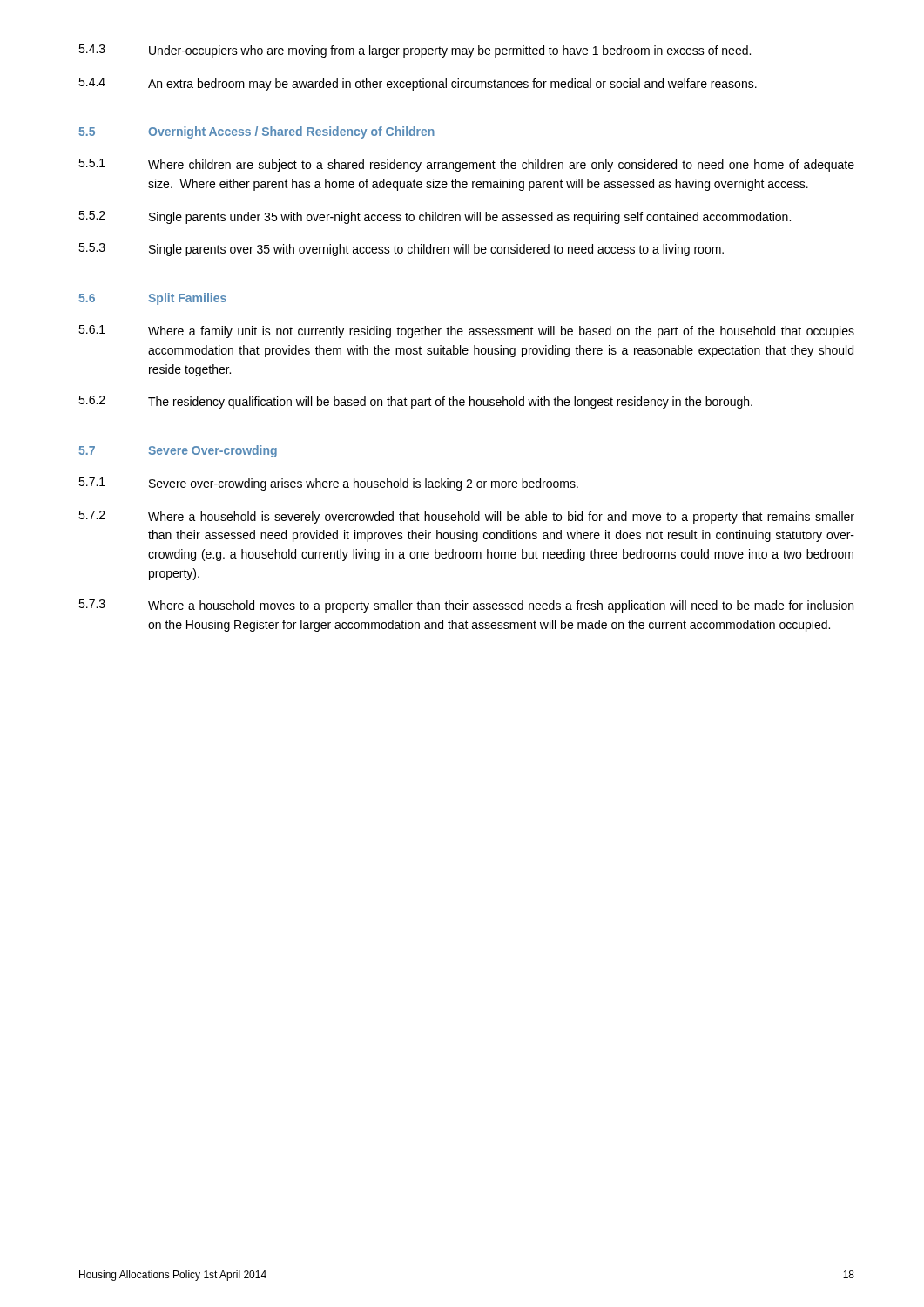Screen dimensions: 1307x924
Task: Click on the element starting "5.7.1 Severe over-crowding arises"
Action: (466, 484)
